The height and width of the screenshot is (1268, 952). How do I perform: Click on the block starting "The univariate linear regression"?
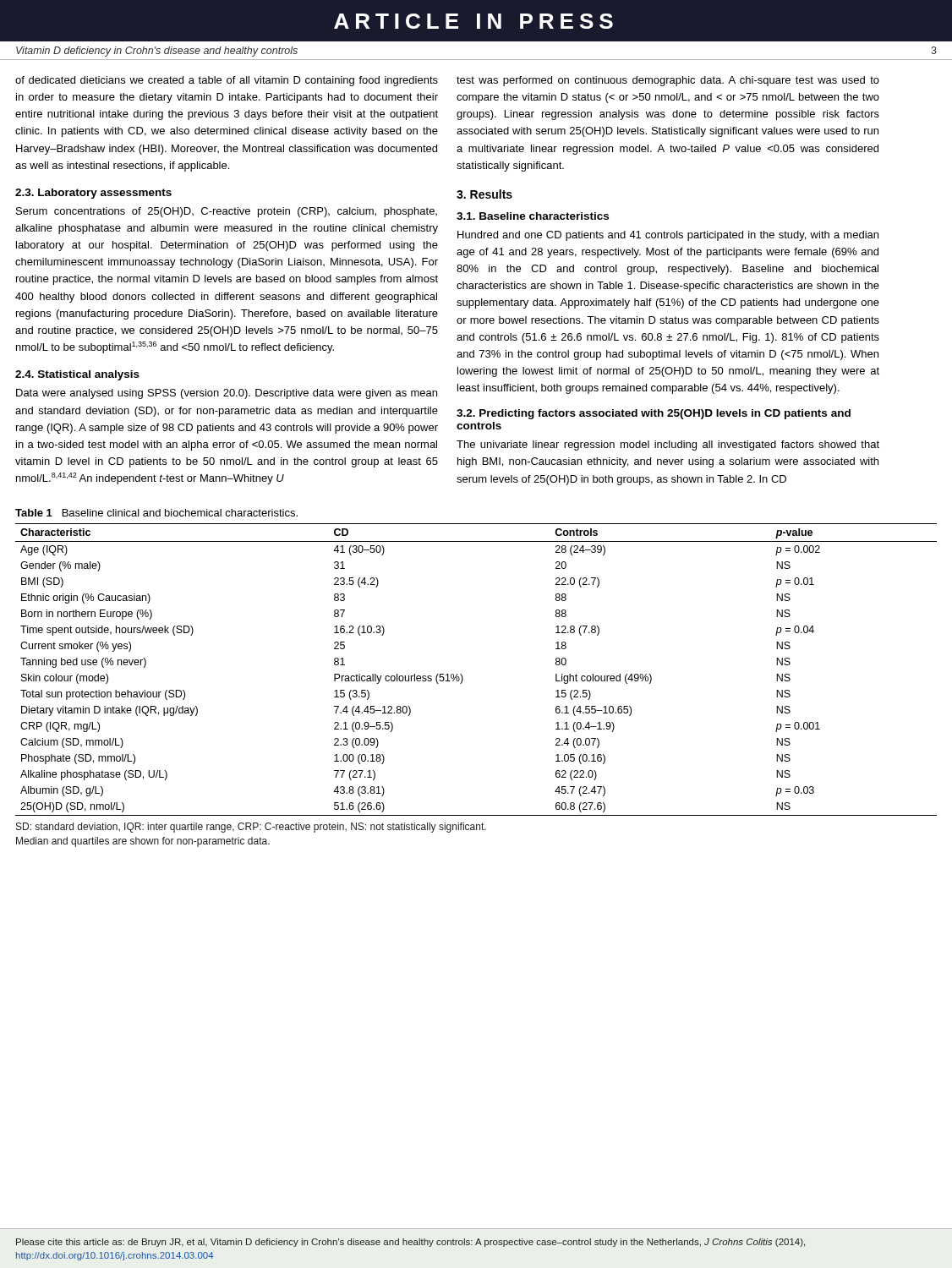click(x=668, y=461)
